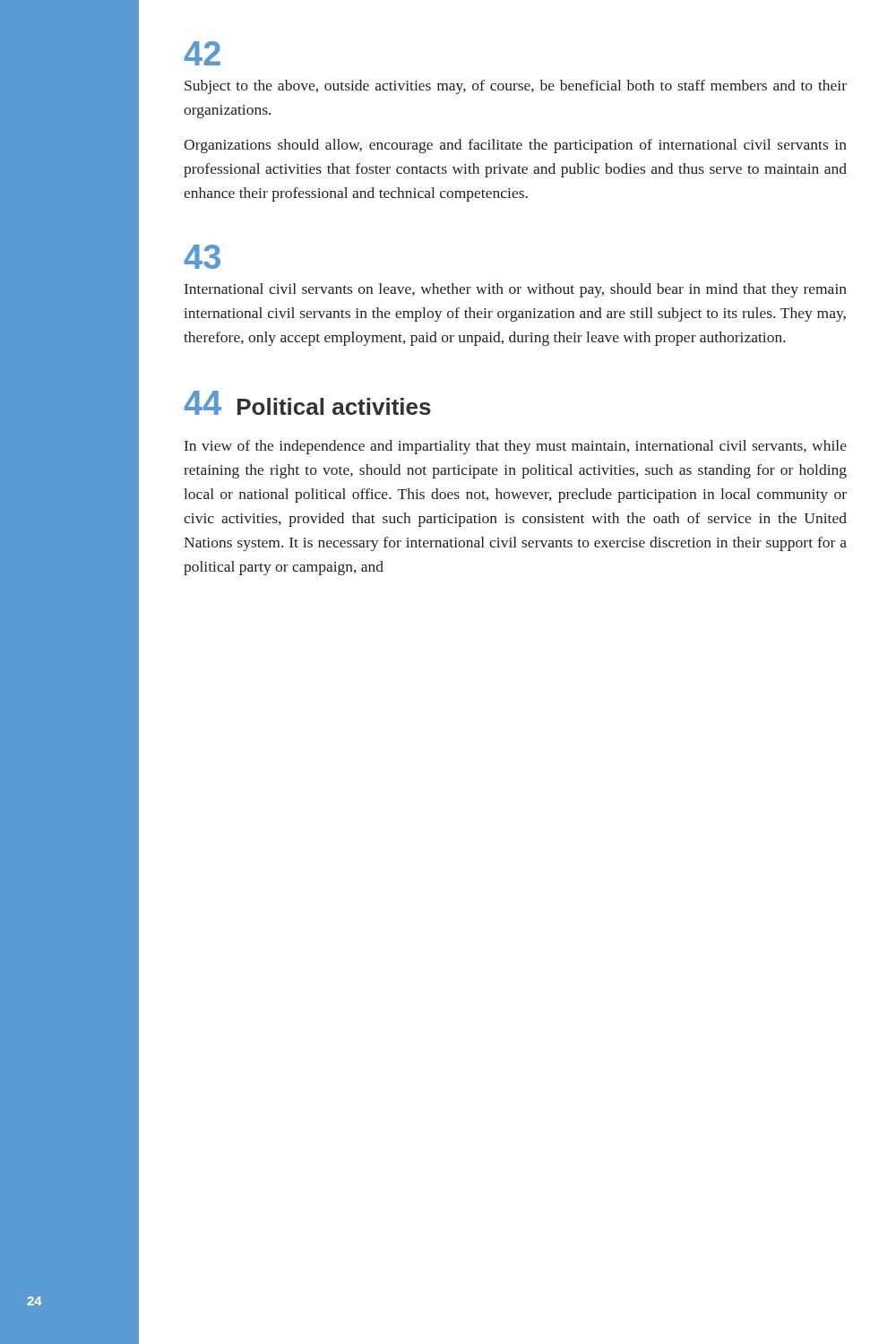The width and height of the screenshot is (896, 1344).
Task: Click the passage that begins "In view of the independence and impartiality that"
Action: tap(515, 506)
